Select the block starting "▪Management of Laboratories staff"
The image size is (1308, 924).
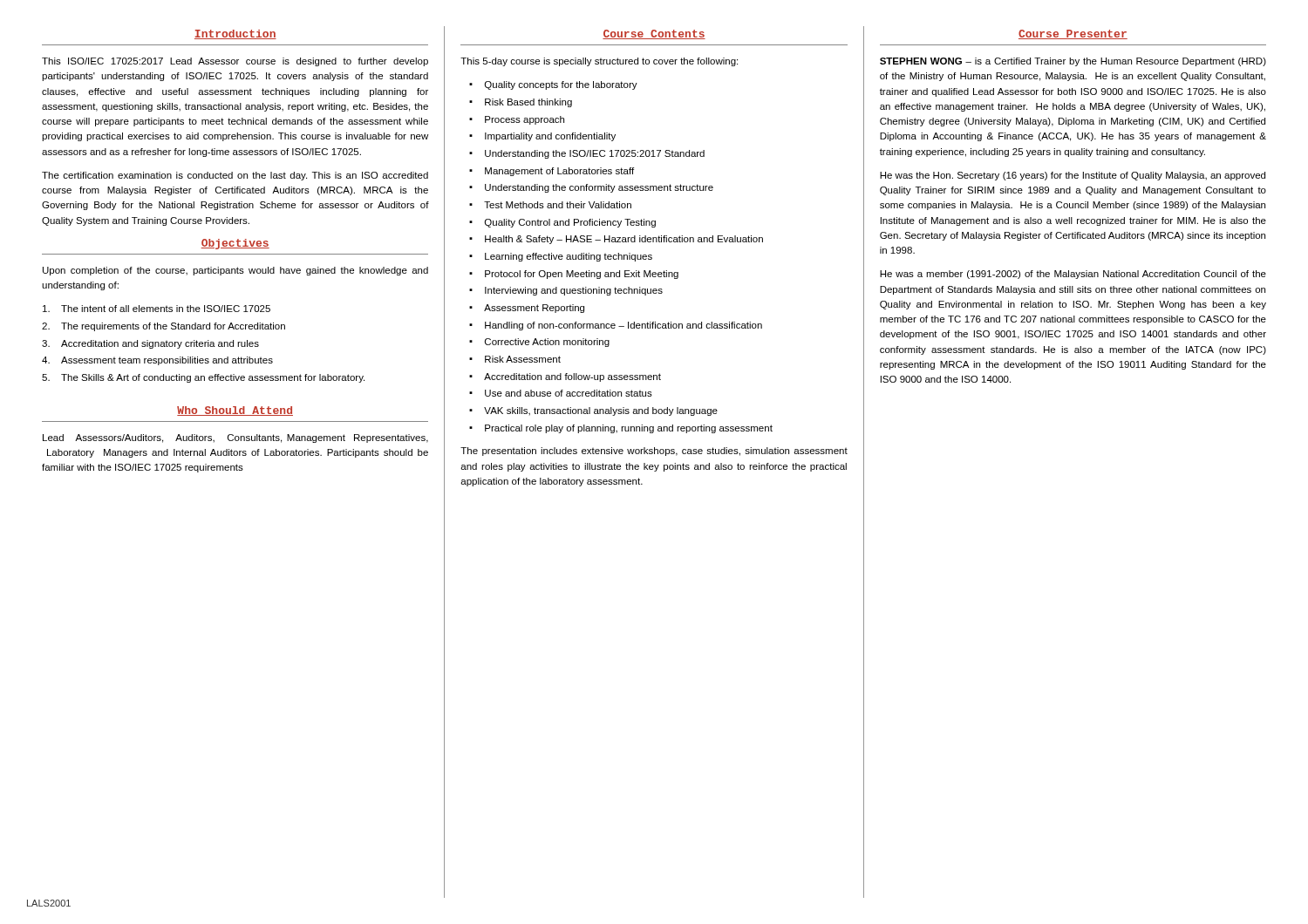(x=552, y=171)
